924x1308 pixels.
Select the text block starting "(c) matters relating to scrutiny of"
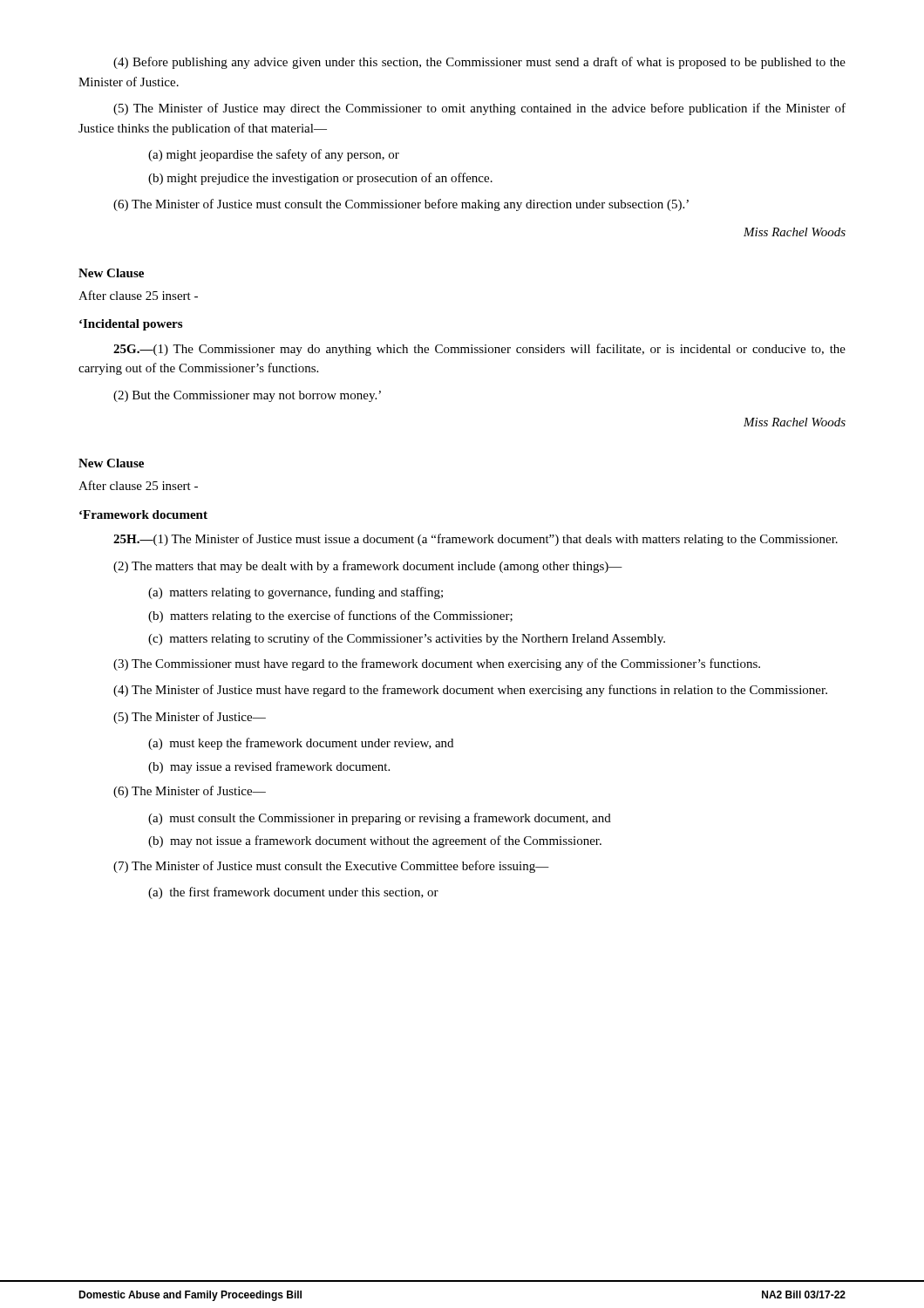407,638
